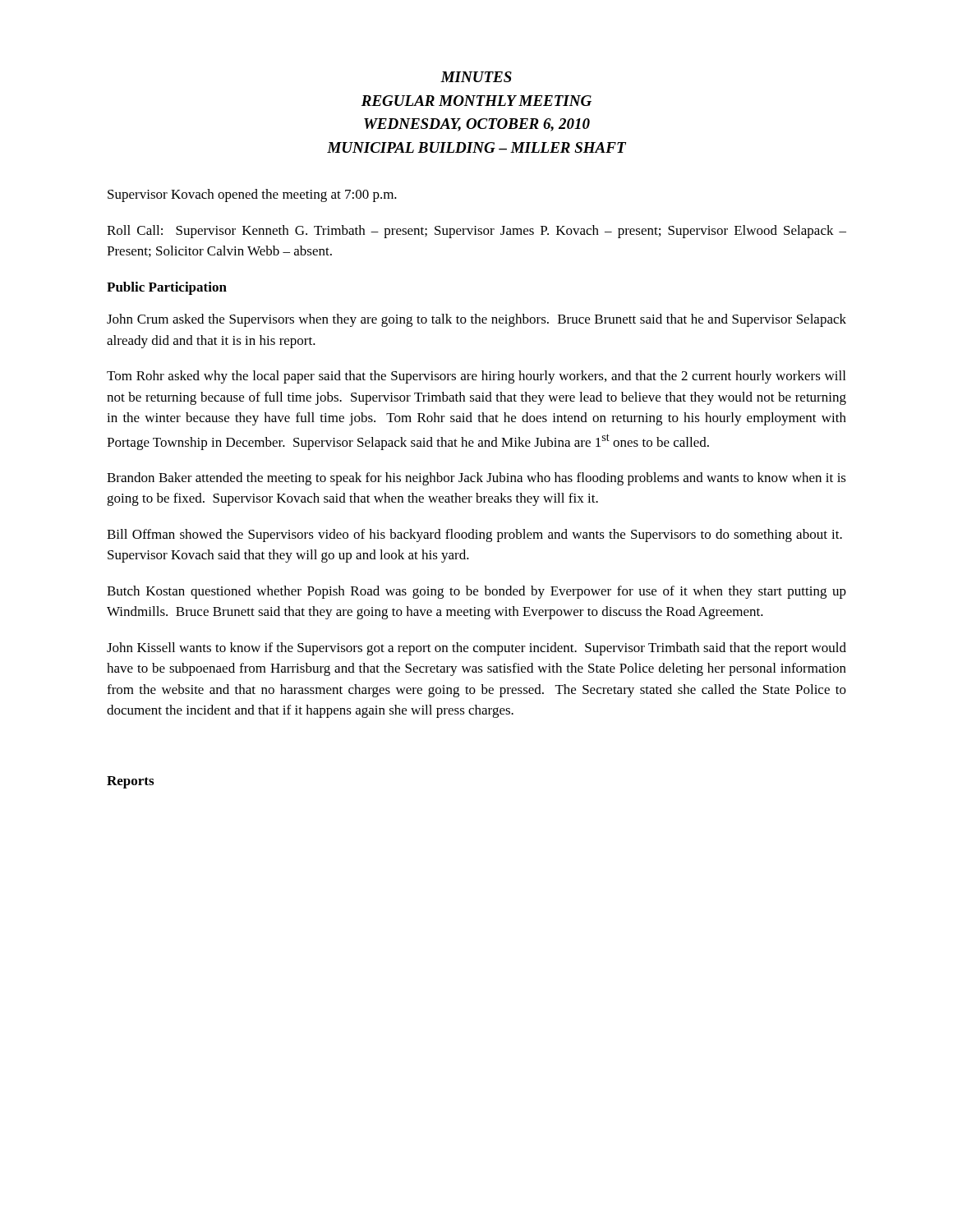Find the region starting "MINUTES REGULAR MONTHLY MEETING"
This screenshot has height=1232, width=953.
[x=476, y=112]
